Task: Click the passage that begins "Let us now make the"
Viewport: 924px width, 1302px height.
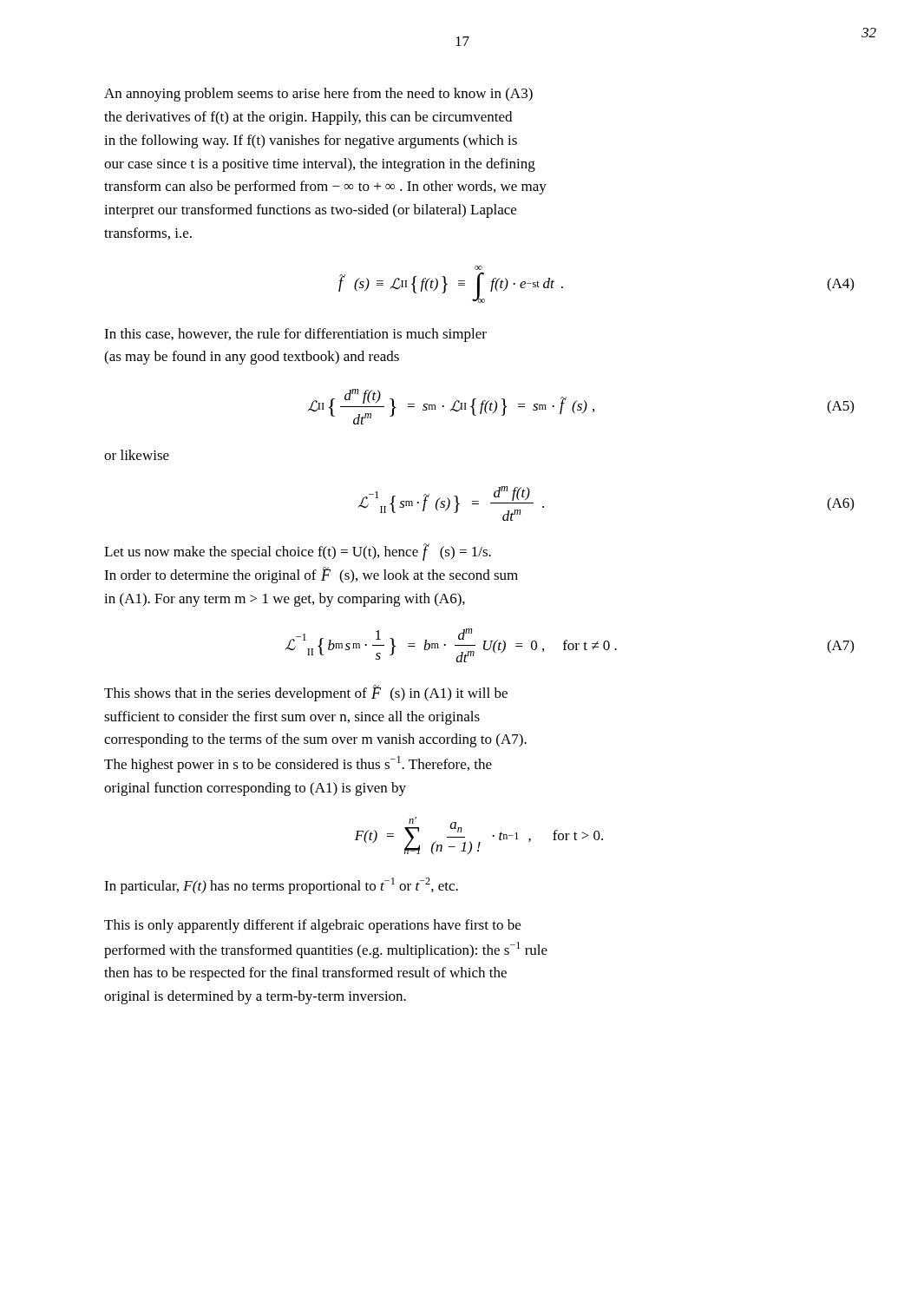Action: [x=311, y=573]
